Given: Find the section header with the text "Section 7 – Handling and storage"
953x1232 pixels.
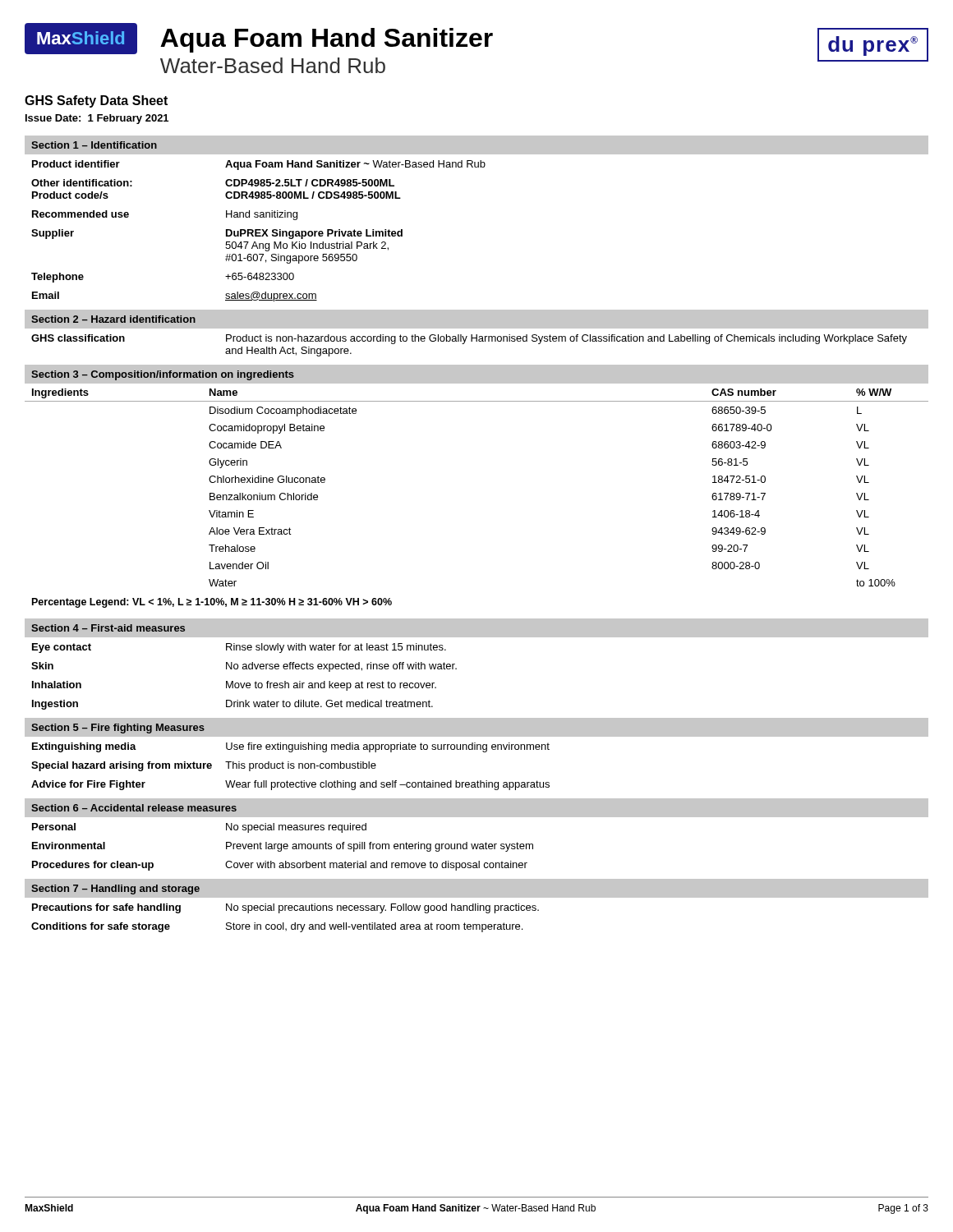Looking at the screenshot, I should coord(116,888).
